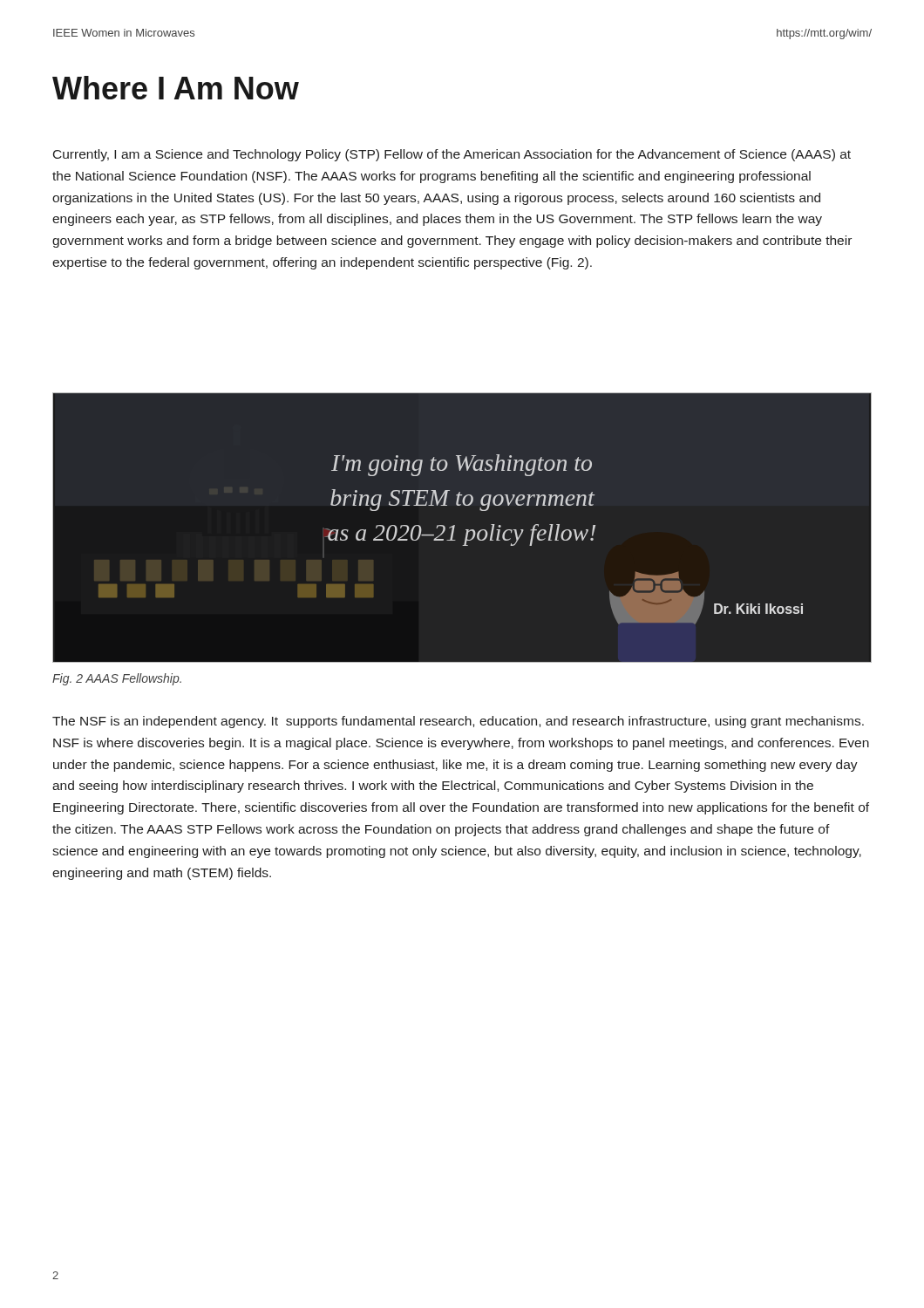Find the photo

[462, 528]
